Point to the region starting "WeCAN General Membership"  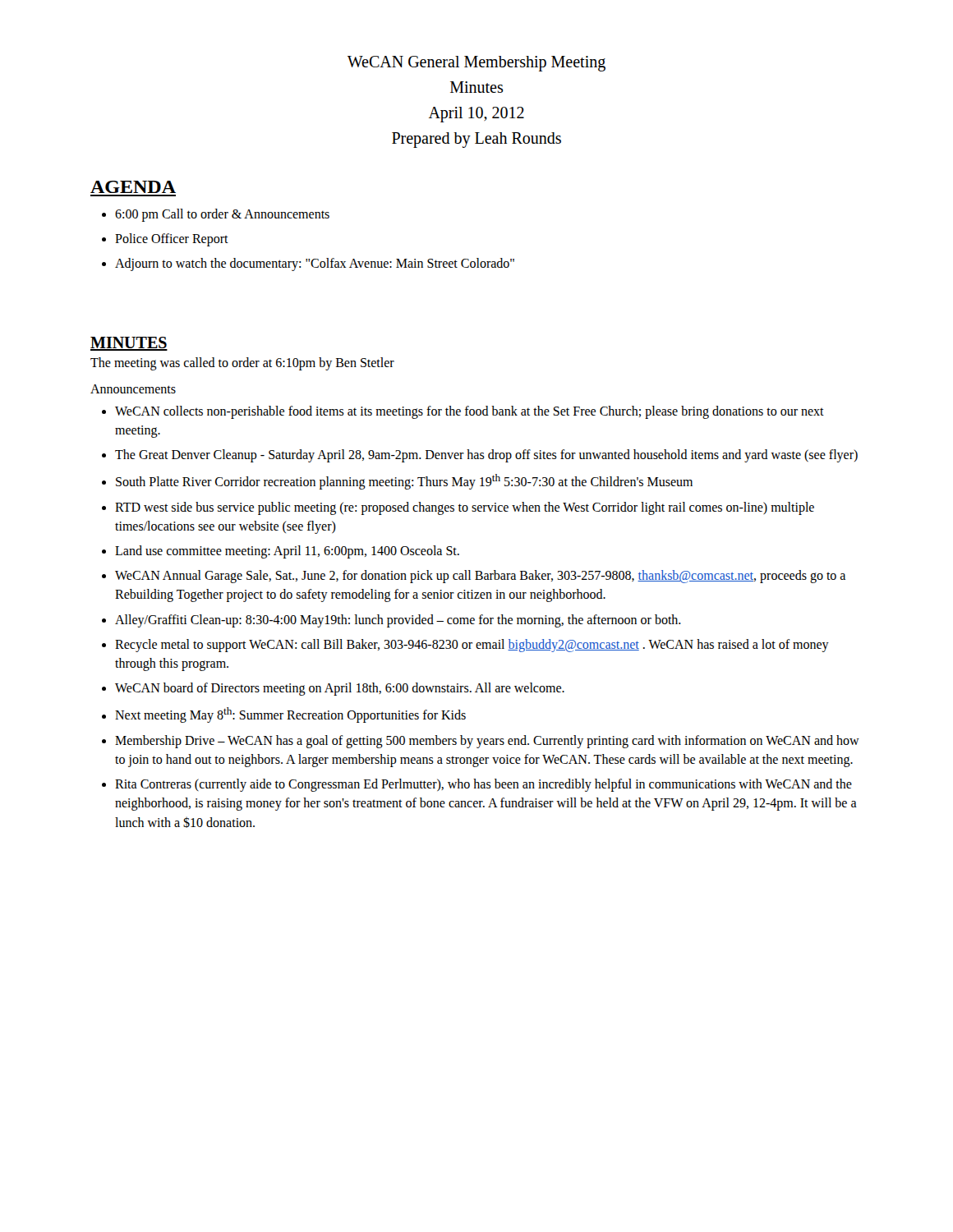pyautogui.click(x=476, y=100)
